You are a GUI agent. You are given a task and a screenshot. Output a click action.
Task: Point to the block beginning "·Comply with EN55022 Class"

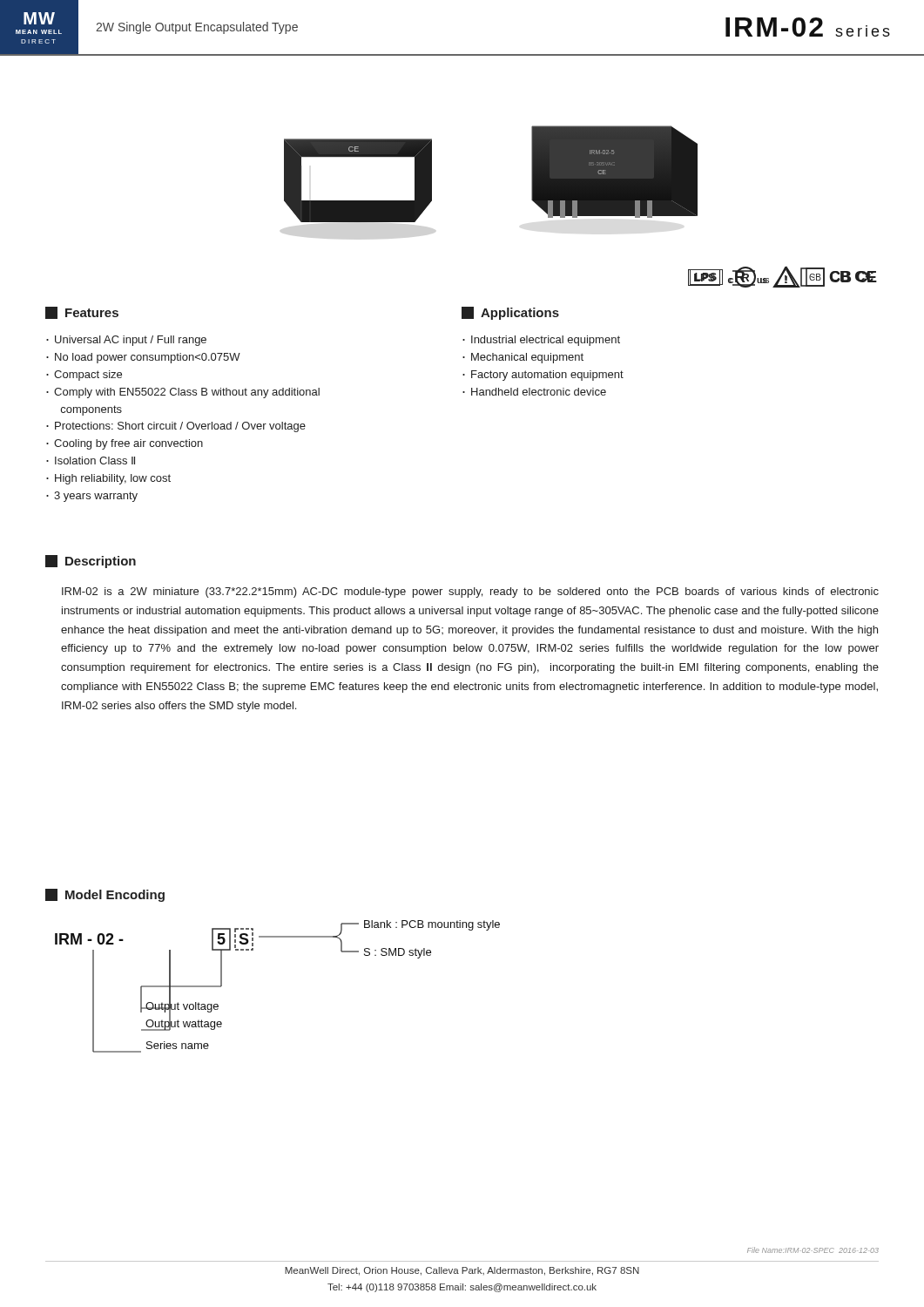(183, 400)
